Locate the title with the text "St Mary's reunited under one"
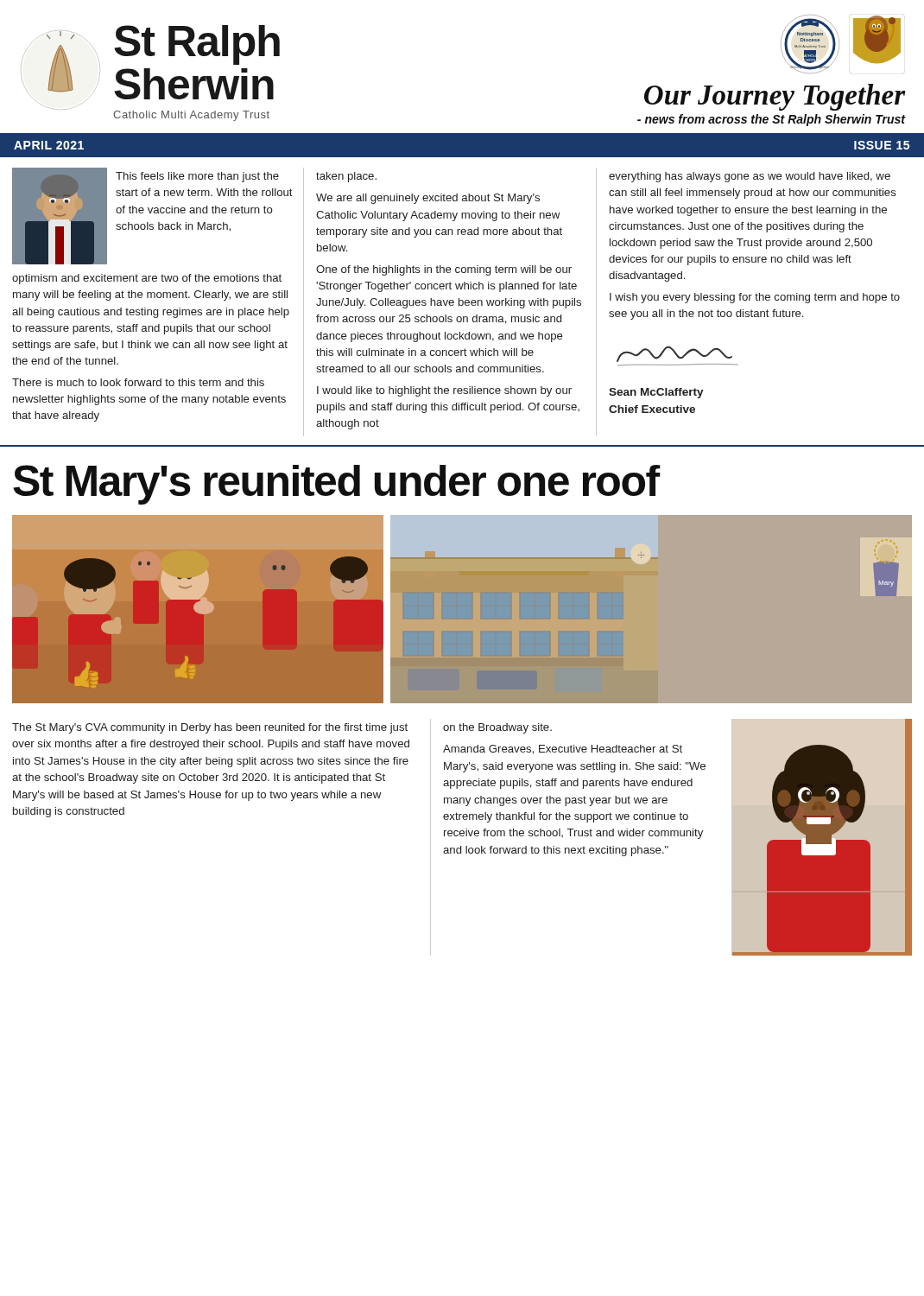Viewport: 924px width, 1296px height. 462,482
